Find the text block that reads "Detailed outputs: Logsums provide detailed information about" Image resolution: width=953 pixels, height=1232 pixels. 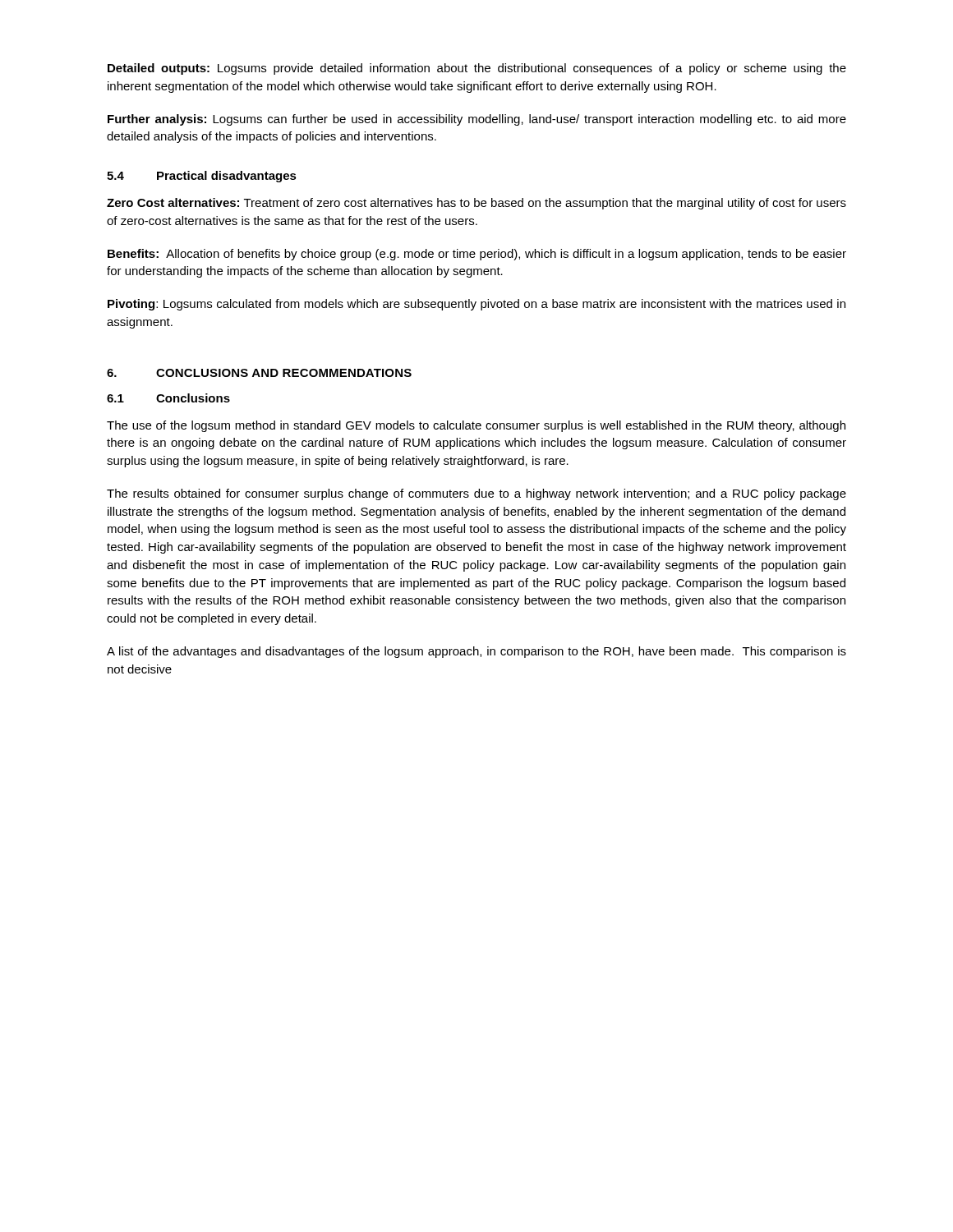476,77
